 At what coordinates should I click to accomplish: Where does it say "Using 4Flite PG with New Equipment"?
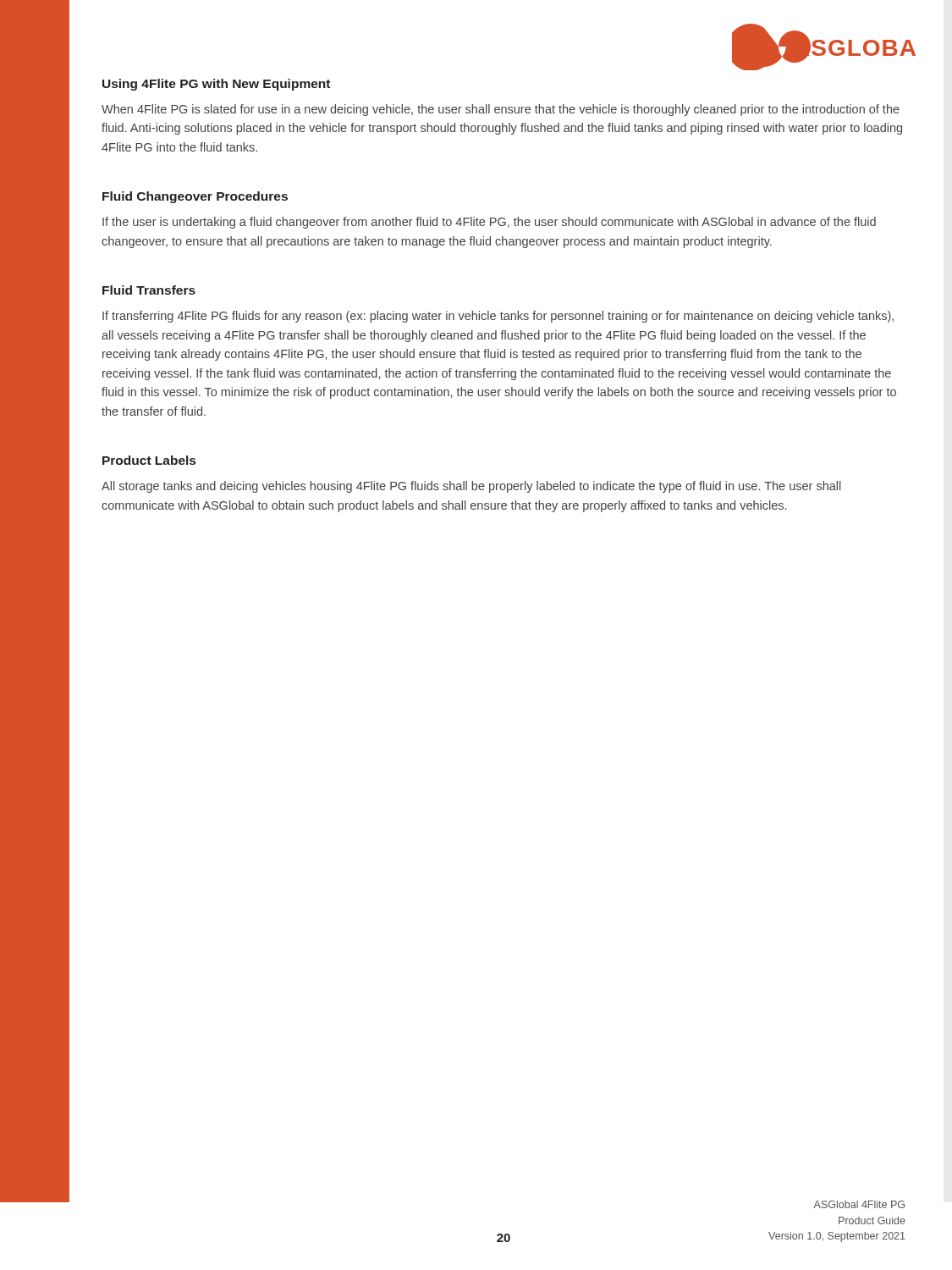216,83
